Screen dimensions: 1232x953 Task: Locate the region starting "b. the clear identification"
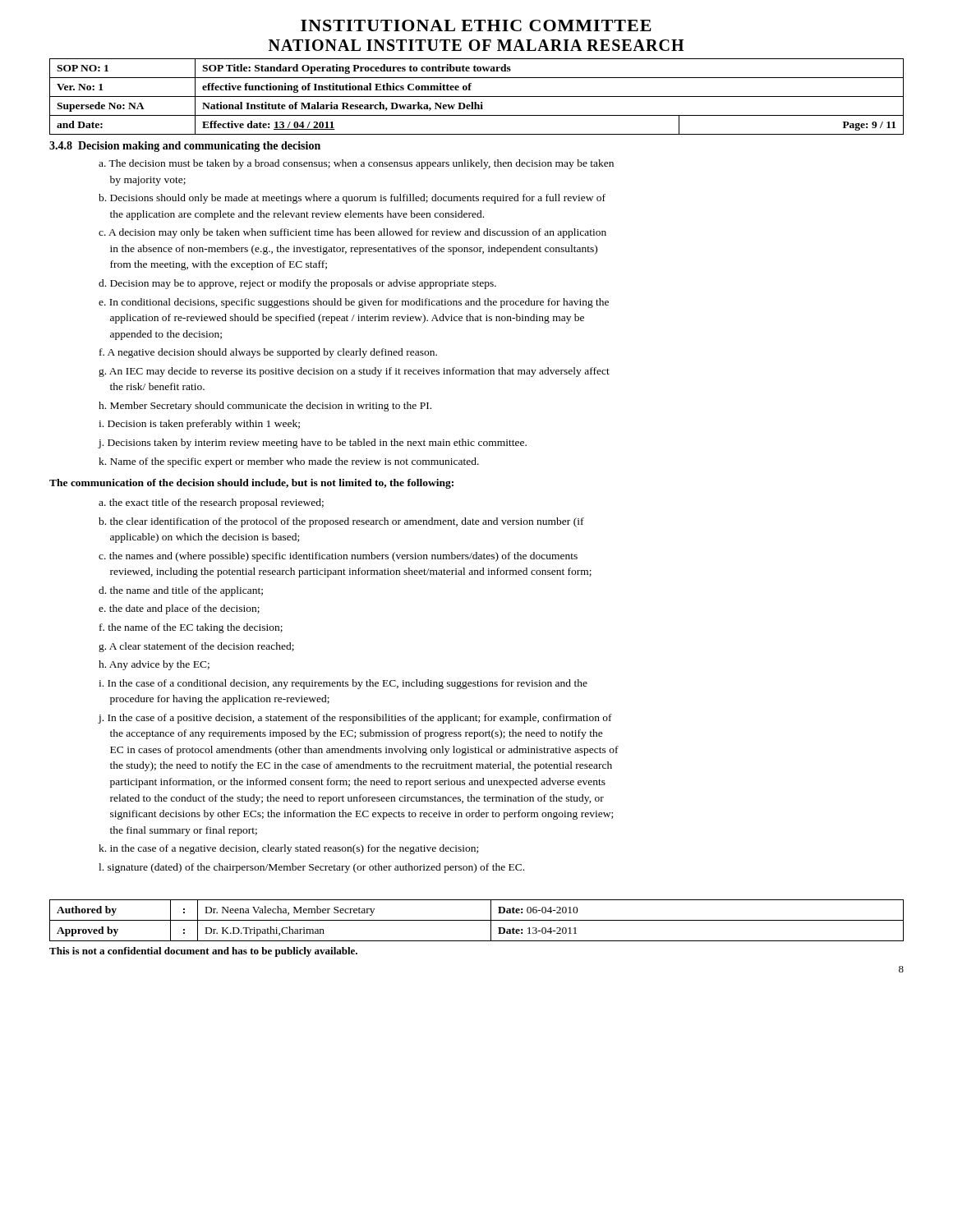point(341,529)
